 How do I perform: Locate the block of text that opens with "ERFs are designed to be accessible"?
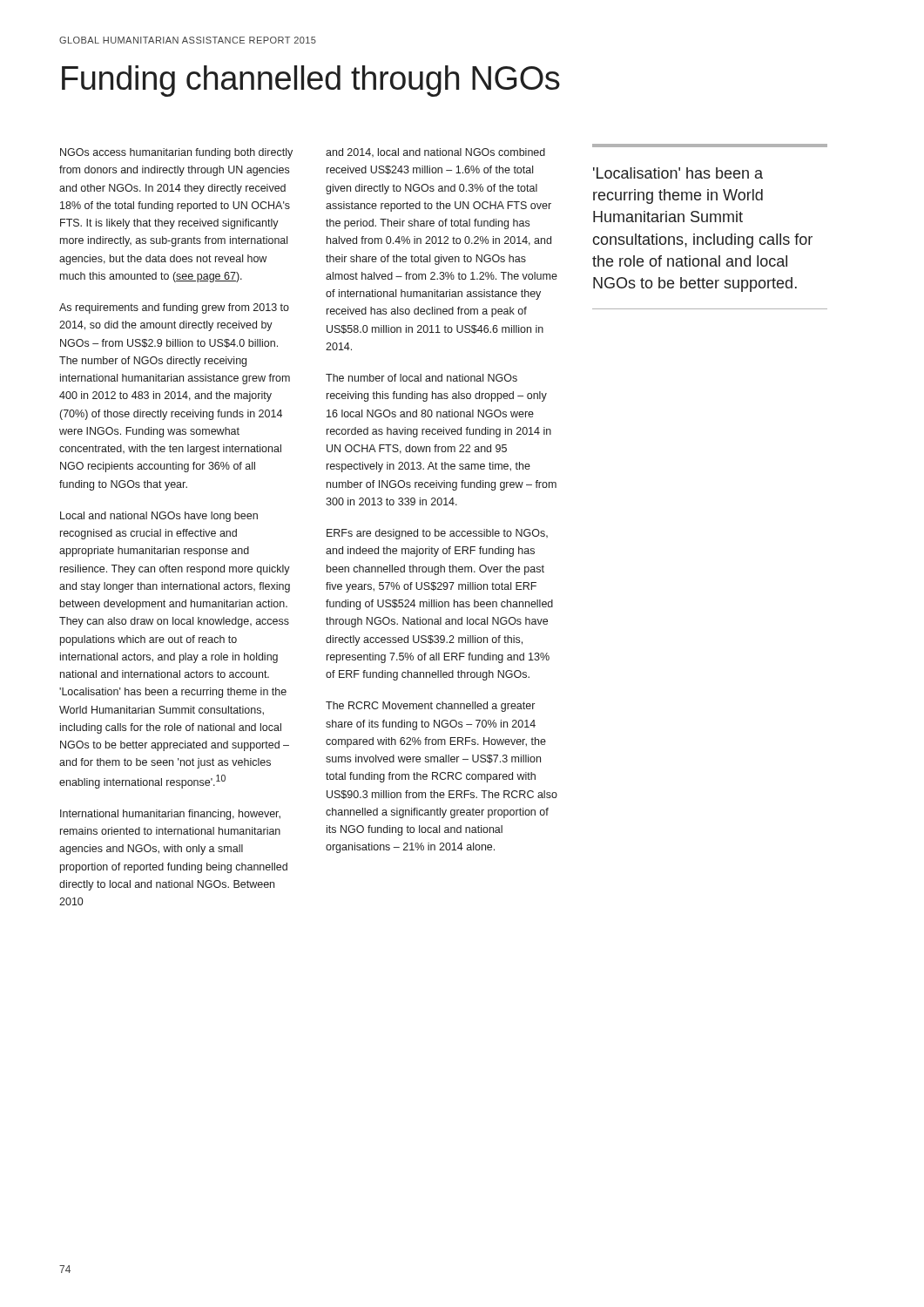[x=440, y=604]
